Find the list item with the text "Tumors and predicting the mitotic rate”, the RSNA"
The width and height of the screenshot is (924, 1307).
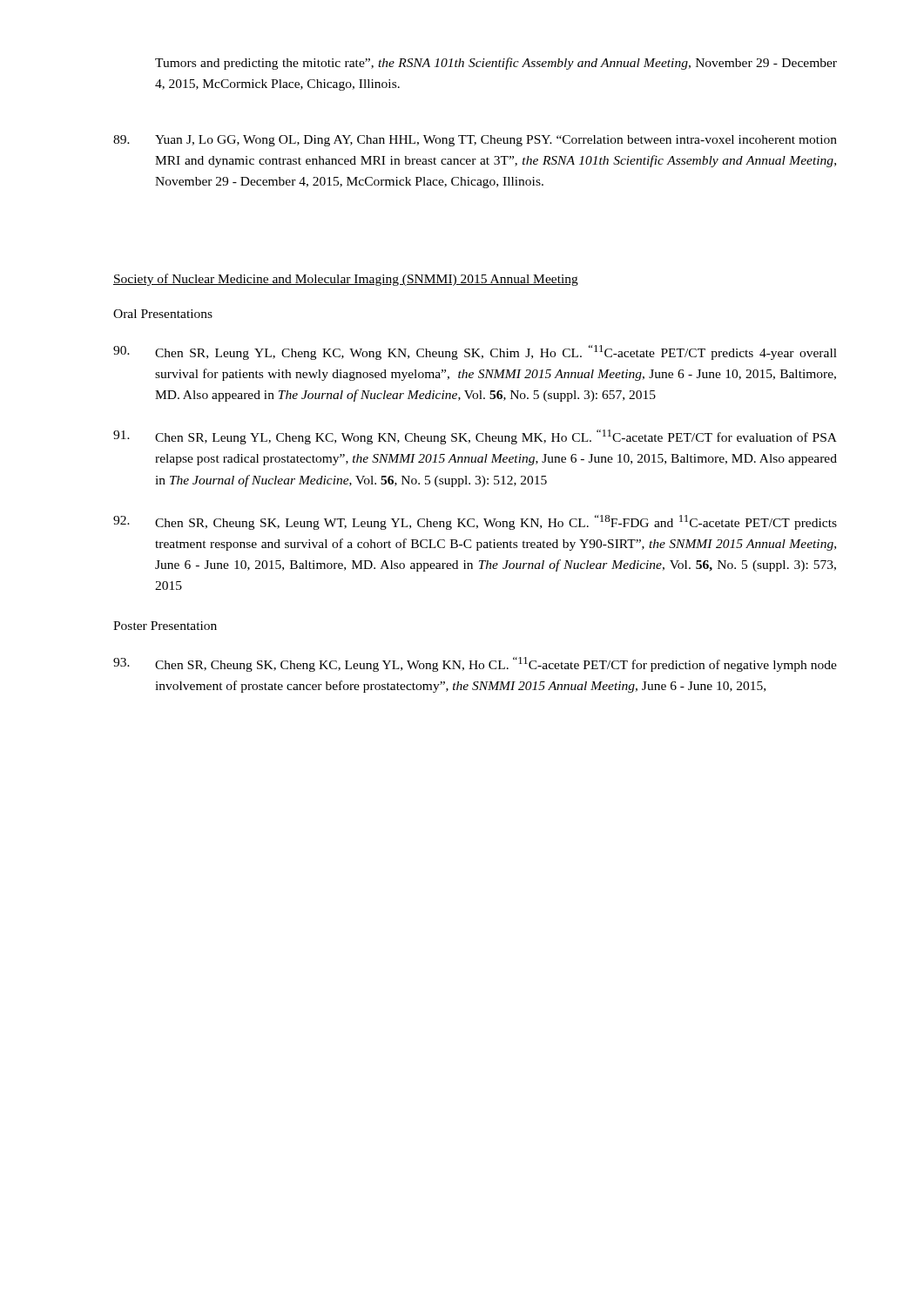[x=496, y=73]
